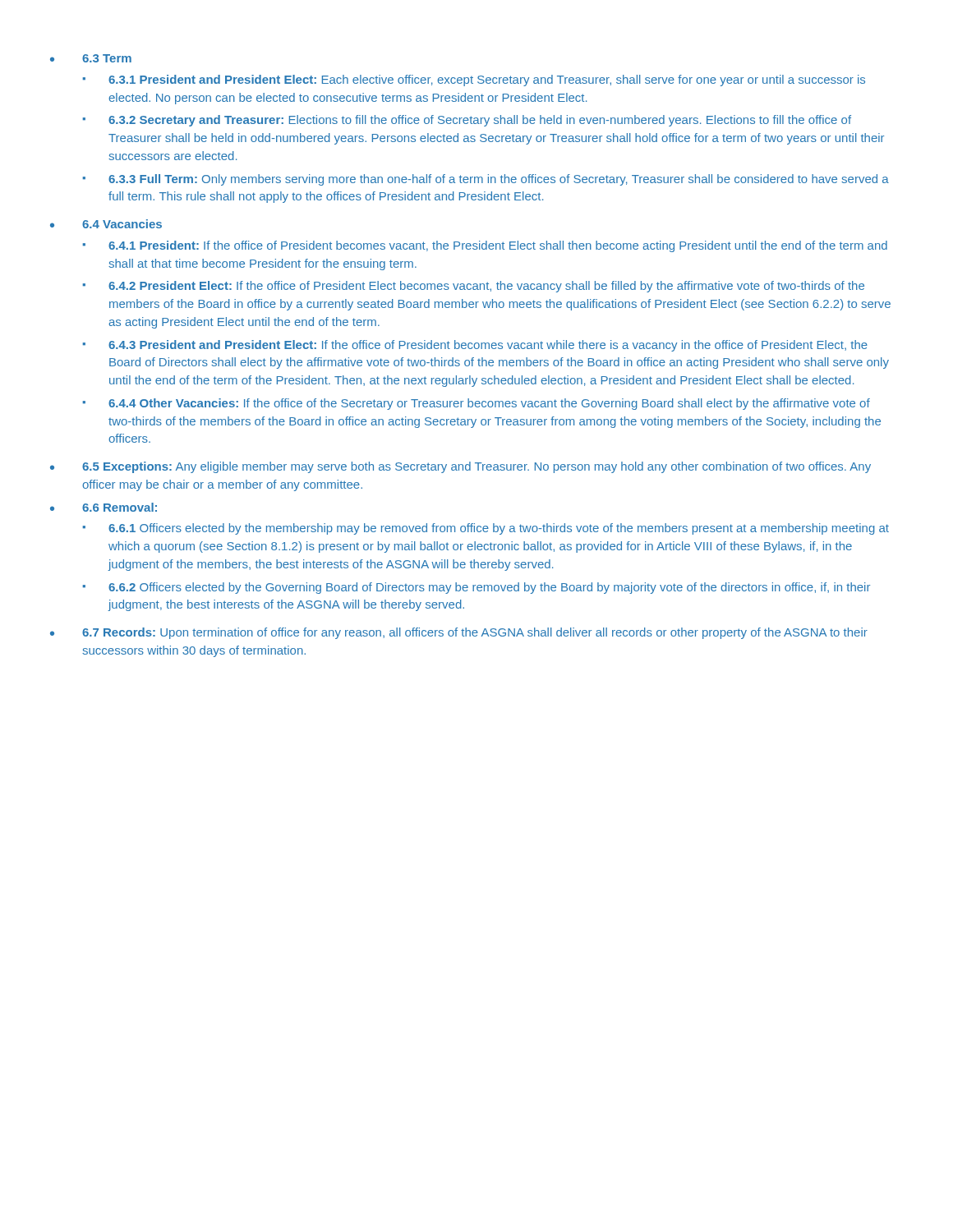
Task: Where is the passage that starts "▪ 6.4.2 President Elect: If"?
Action: tap(489, 304)
